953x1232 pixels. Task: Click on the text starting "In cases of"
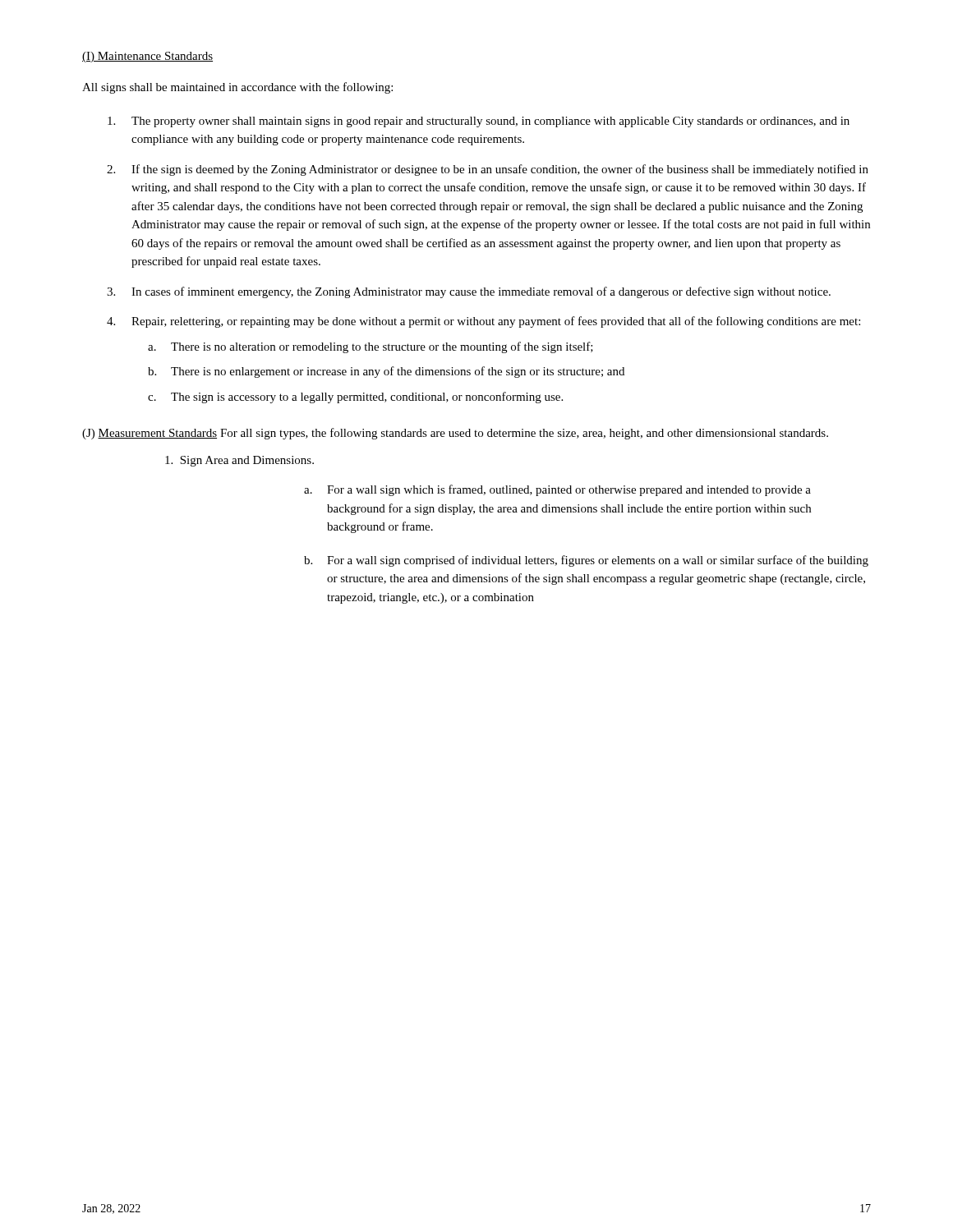click(x=481, y=291)
